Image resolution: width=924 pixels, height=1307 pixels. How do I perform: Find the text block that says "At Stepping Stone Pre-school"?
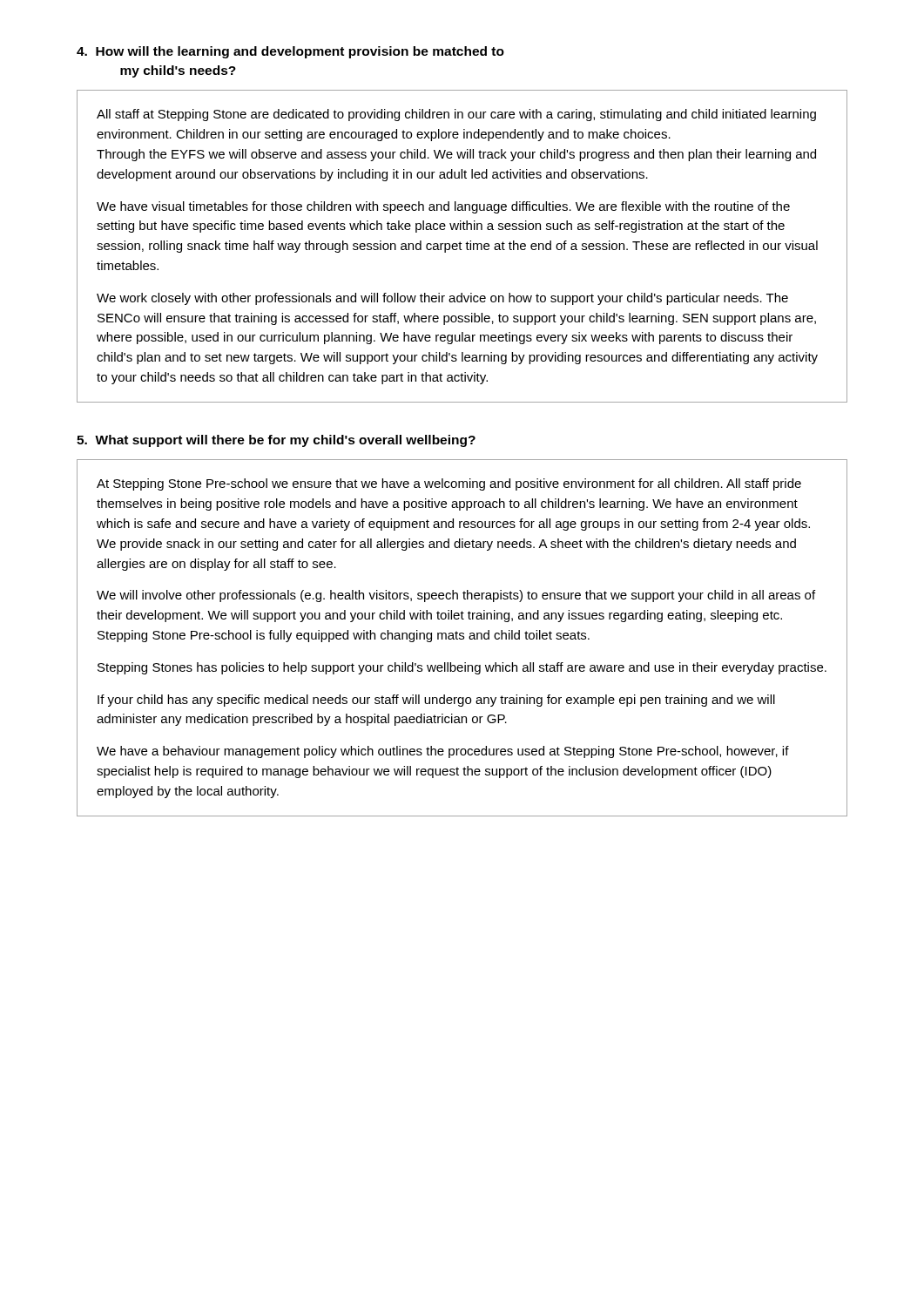462,638
